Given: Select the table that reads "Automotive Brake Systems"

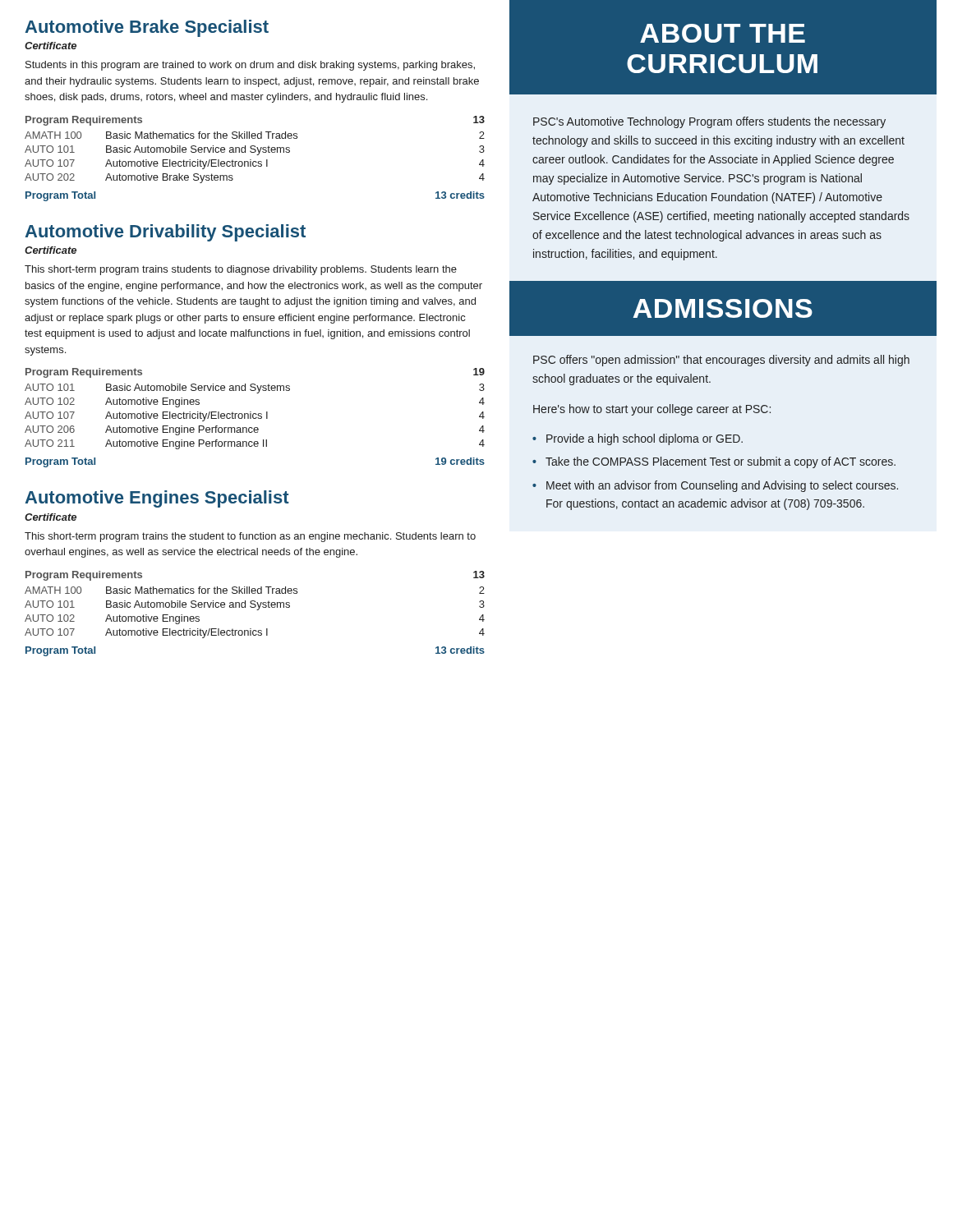Looking at the screenshot, I should click(255, 157).
